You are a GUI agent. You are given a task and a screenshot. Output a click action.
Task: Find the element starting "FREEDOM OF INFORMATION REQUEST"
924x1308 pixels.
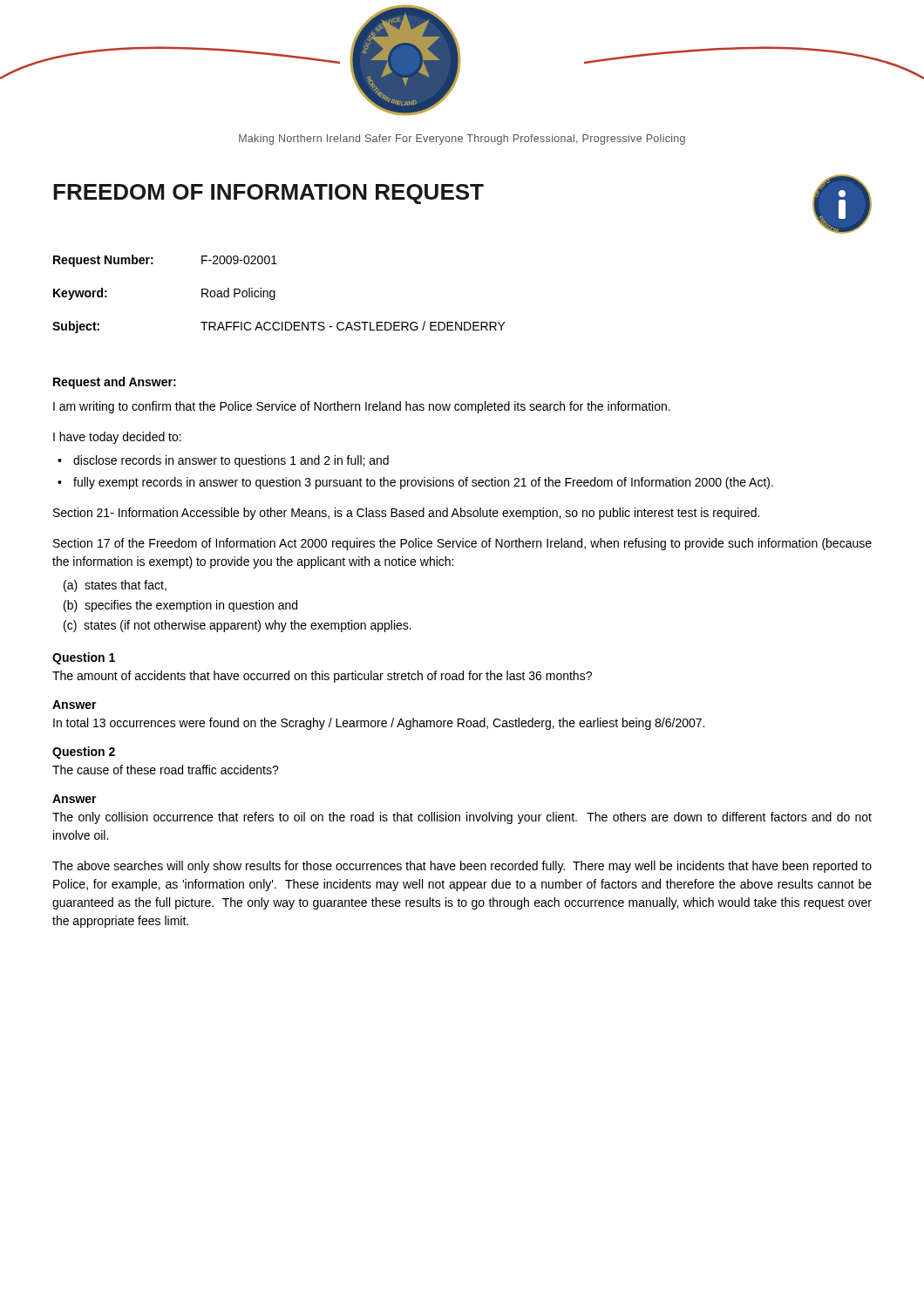pos(268,192)
